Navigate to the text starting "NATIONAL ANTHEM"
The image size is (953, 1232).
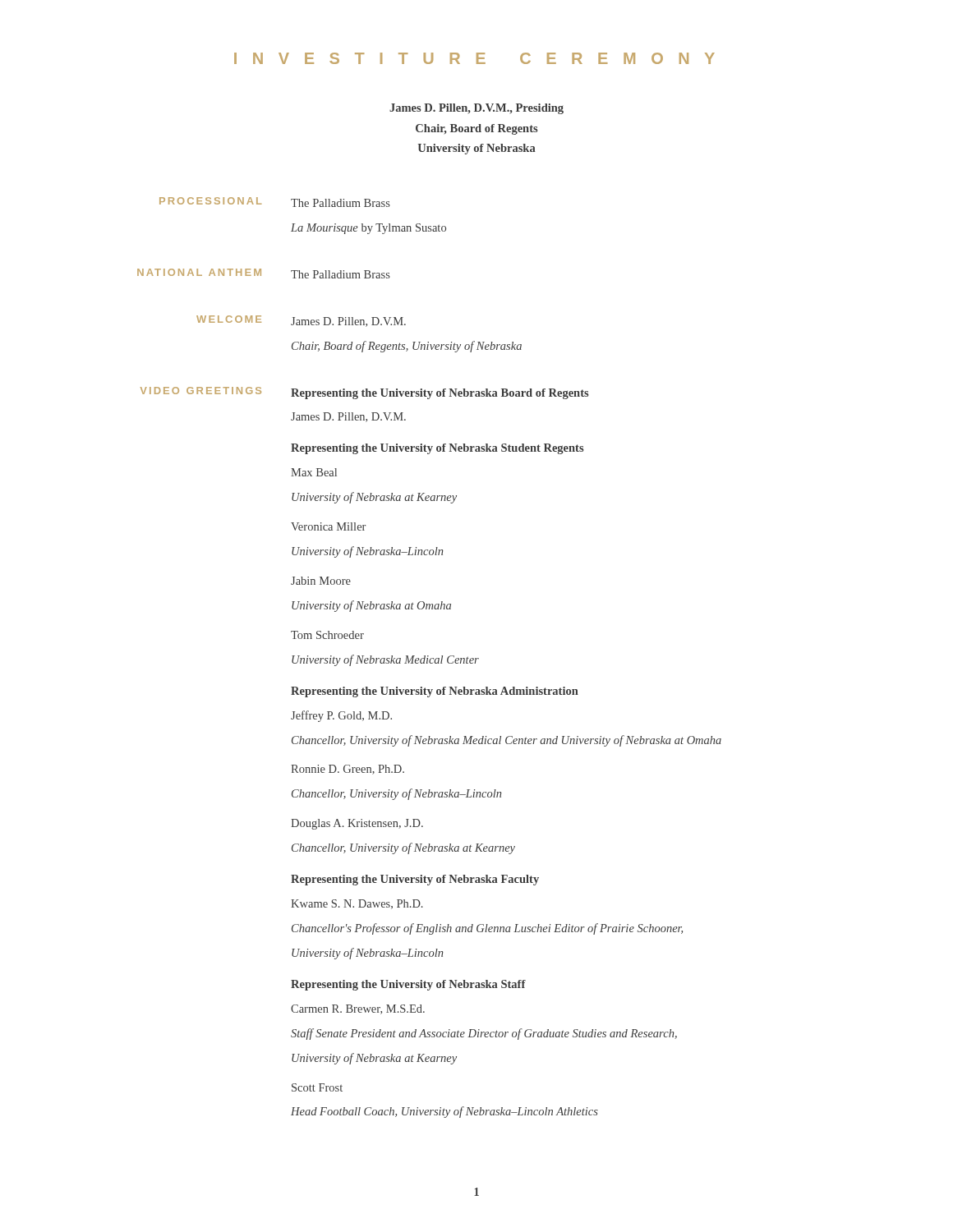(200, 272)
